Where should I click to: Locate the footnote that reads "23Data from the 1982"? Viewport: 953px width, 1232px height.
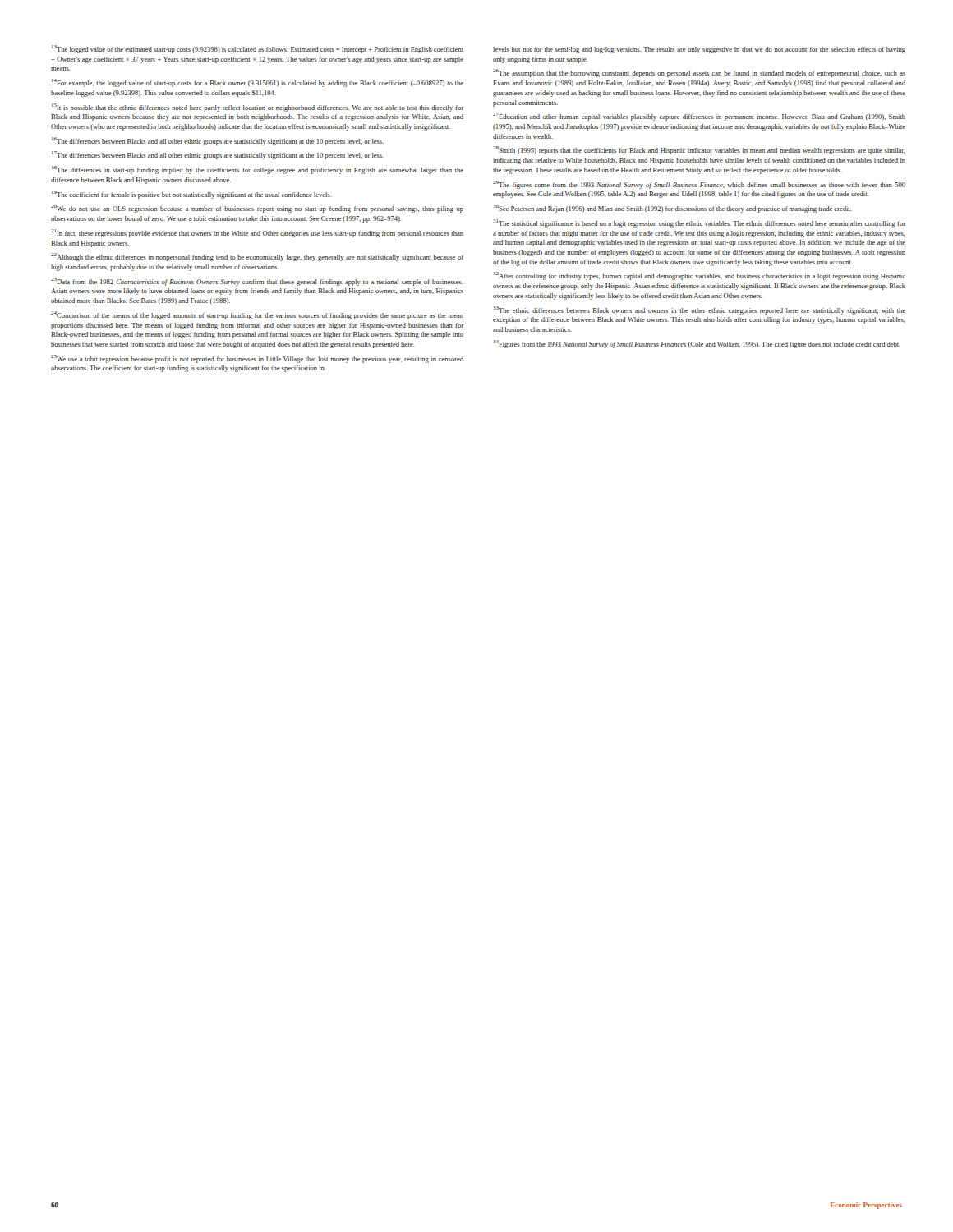tap(257, 291)
